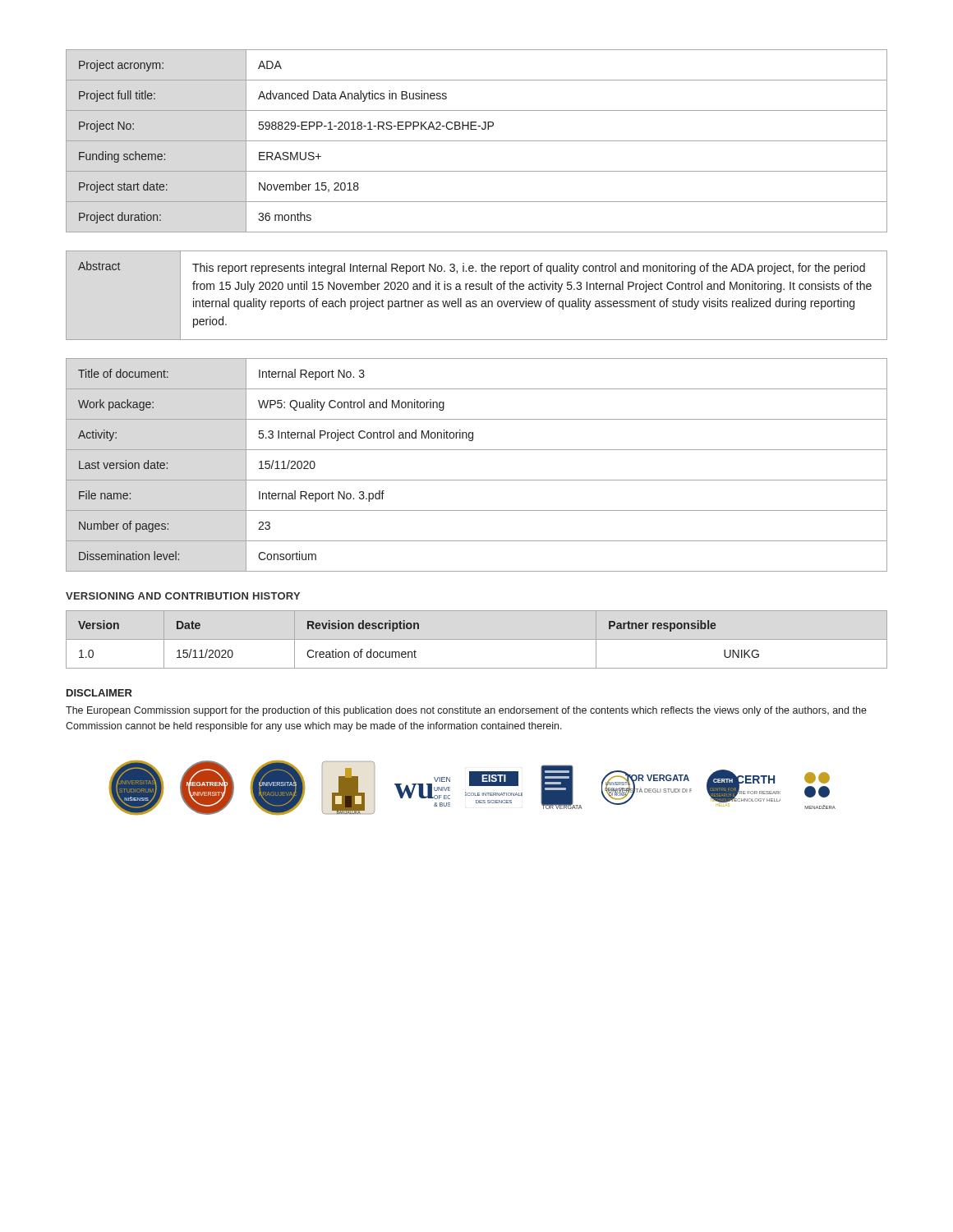Locate the block of text that opens with "DISCLAIMER The European Commission support for the"
Viewport: 953px width, 1232px height.
pyautogui.click(x=476, y=711)
